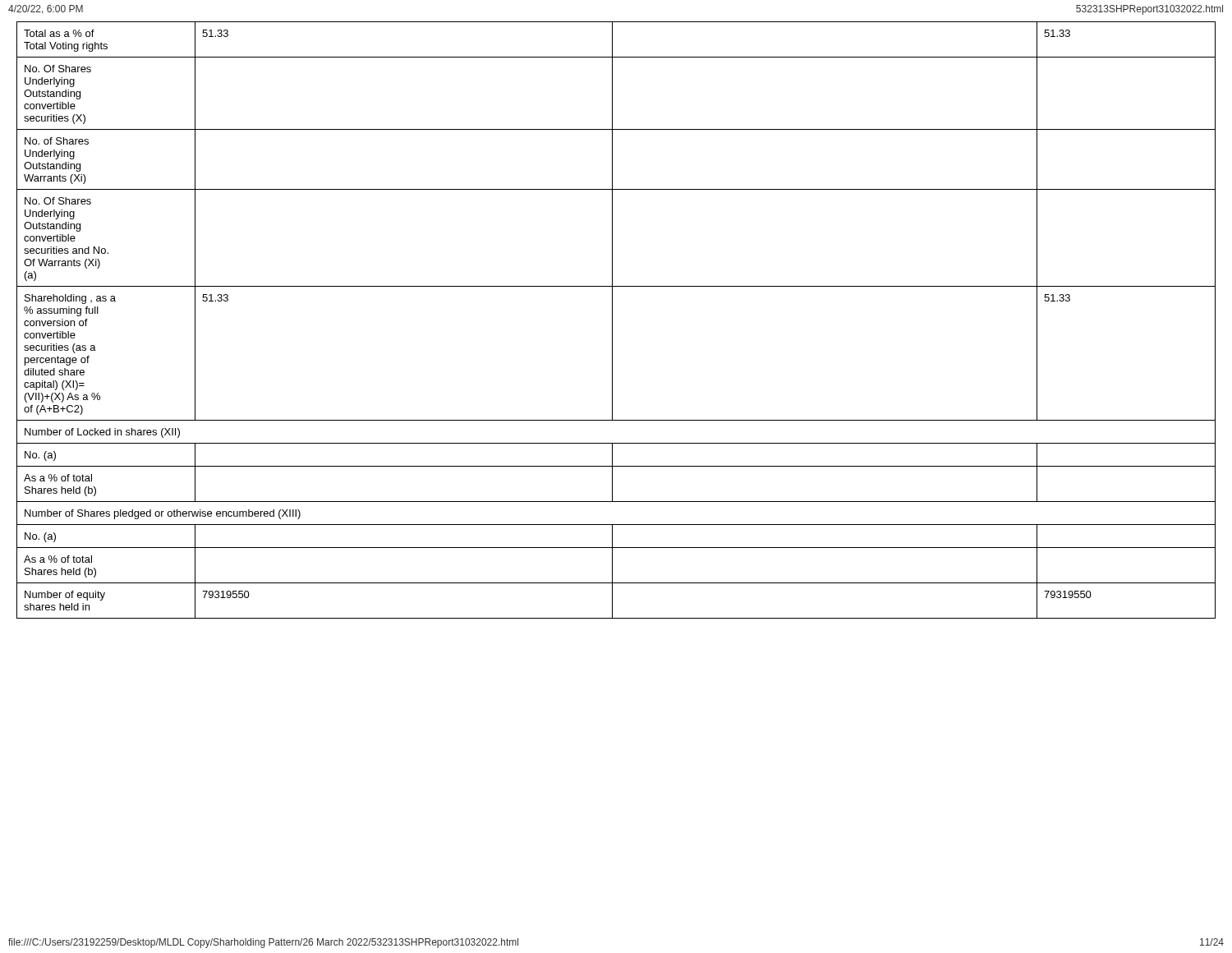Image resolution: width=1232 pixels, height=953 pixels.
Task: Select the table that reads "Number of equity"
Action: point(616,320)
